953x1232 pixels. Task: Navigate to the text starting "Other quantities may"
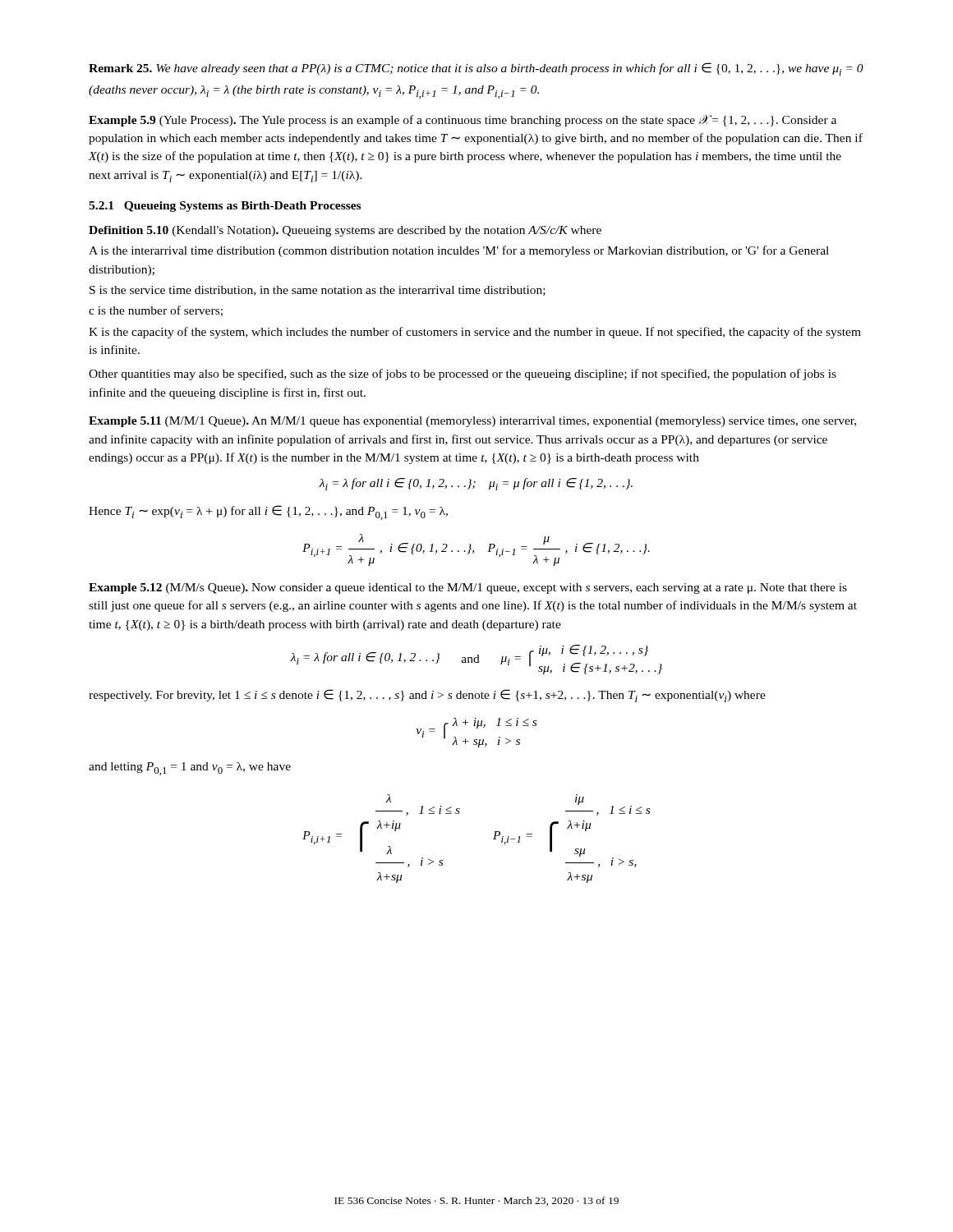(x=463, y=383)
